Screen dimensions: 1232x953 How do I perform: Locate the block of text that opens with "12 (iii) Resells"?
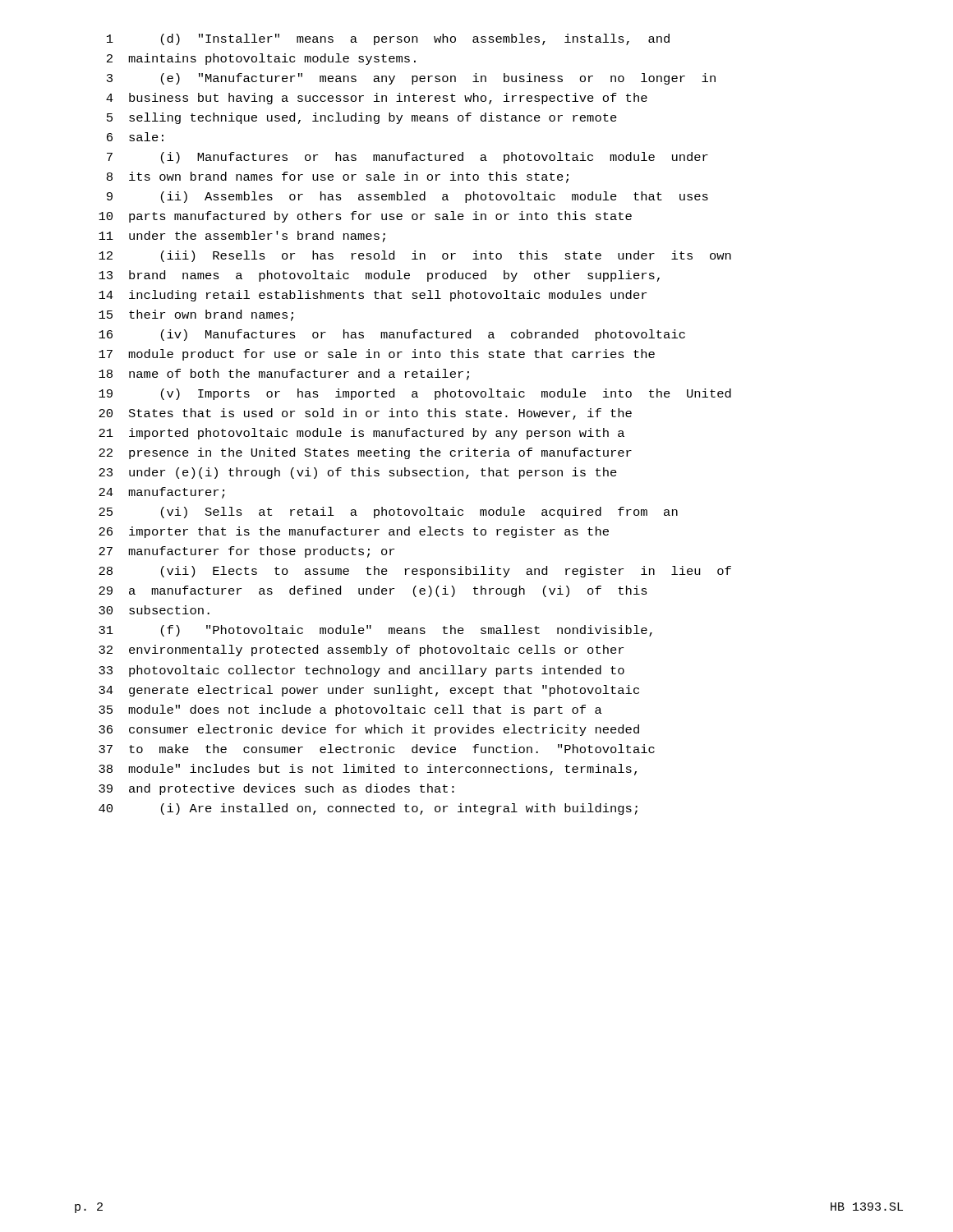tap(489, 256)
